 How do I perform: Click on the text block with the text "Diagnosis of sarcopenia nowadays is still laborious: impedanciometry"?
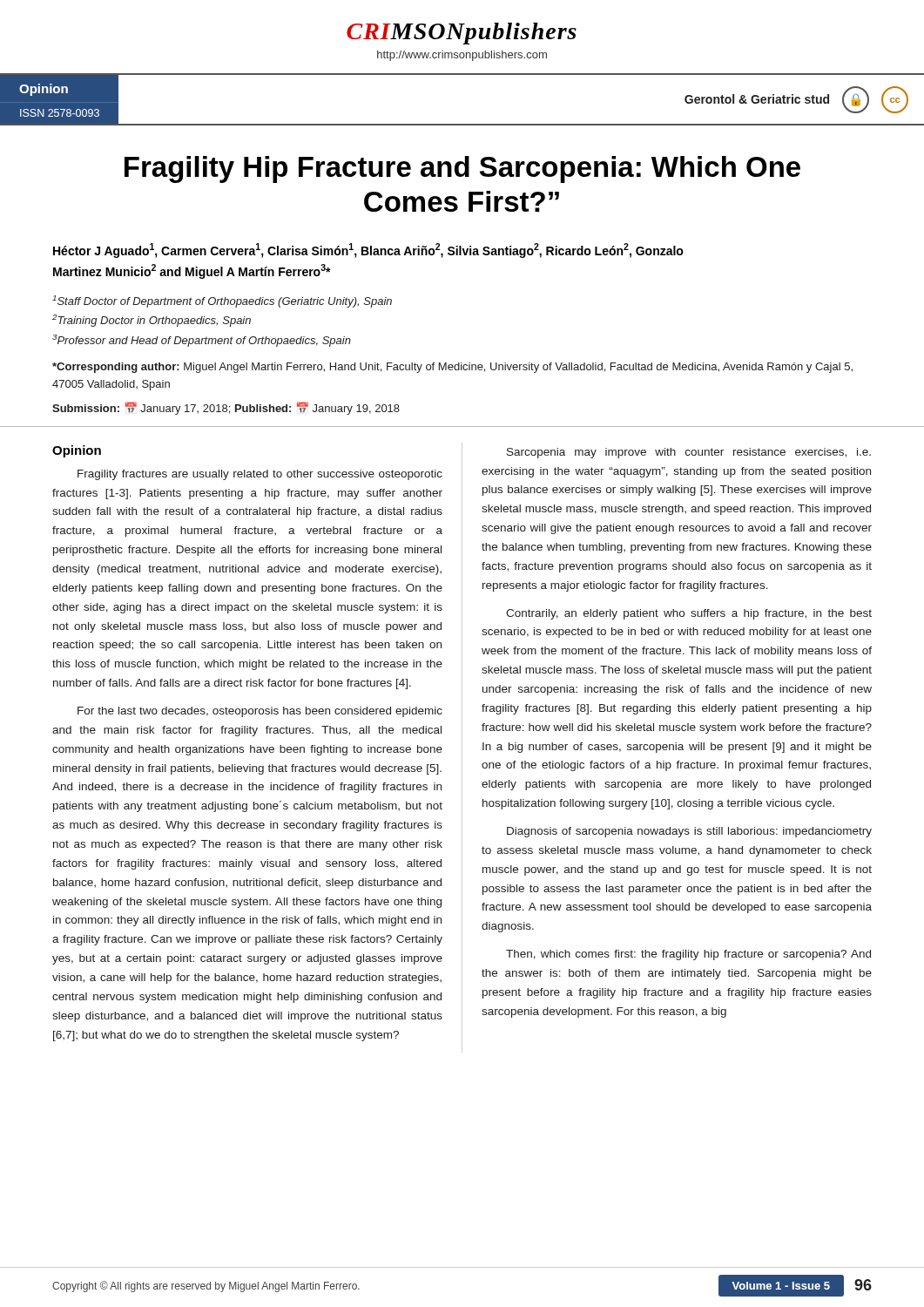pos(677,879)
